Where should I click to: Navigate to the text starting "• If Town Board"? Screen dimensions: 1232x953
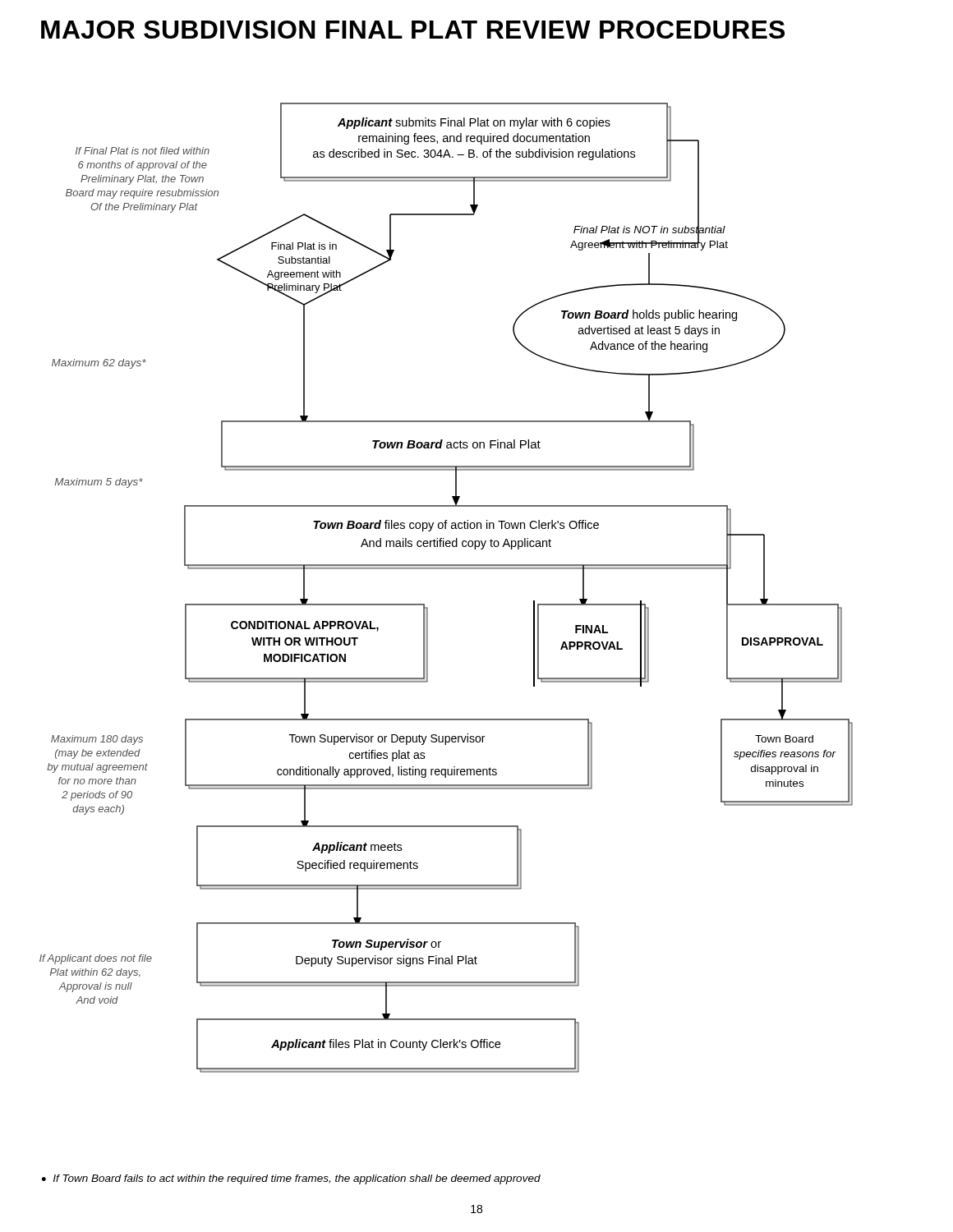(291, 1179)
